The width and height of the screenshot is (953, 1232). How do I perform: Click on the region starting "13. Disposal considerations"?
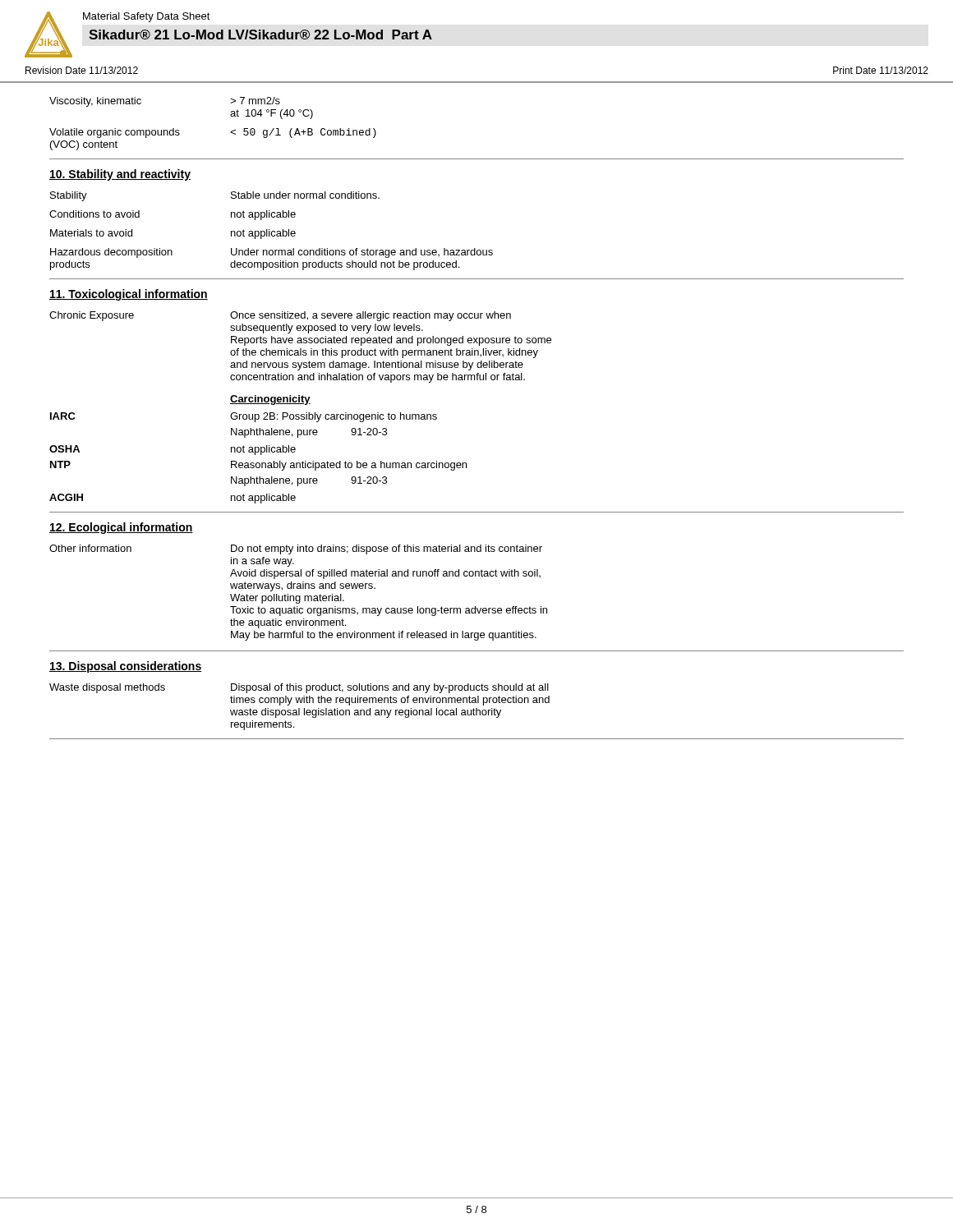[125, 666]
